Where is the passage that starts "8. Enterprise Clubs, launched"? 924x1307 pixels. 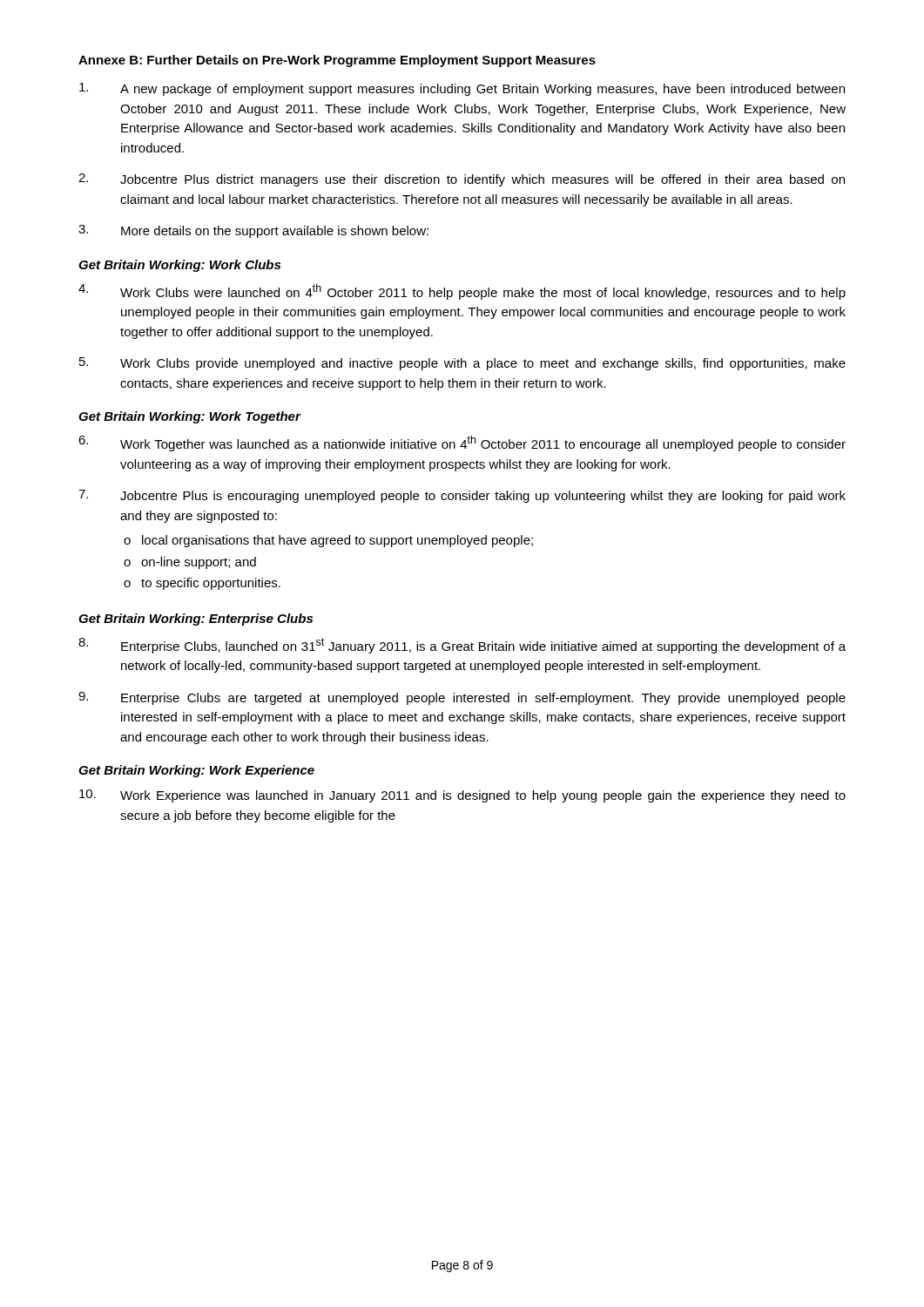tap(462, 655)
